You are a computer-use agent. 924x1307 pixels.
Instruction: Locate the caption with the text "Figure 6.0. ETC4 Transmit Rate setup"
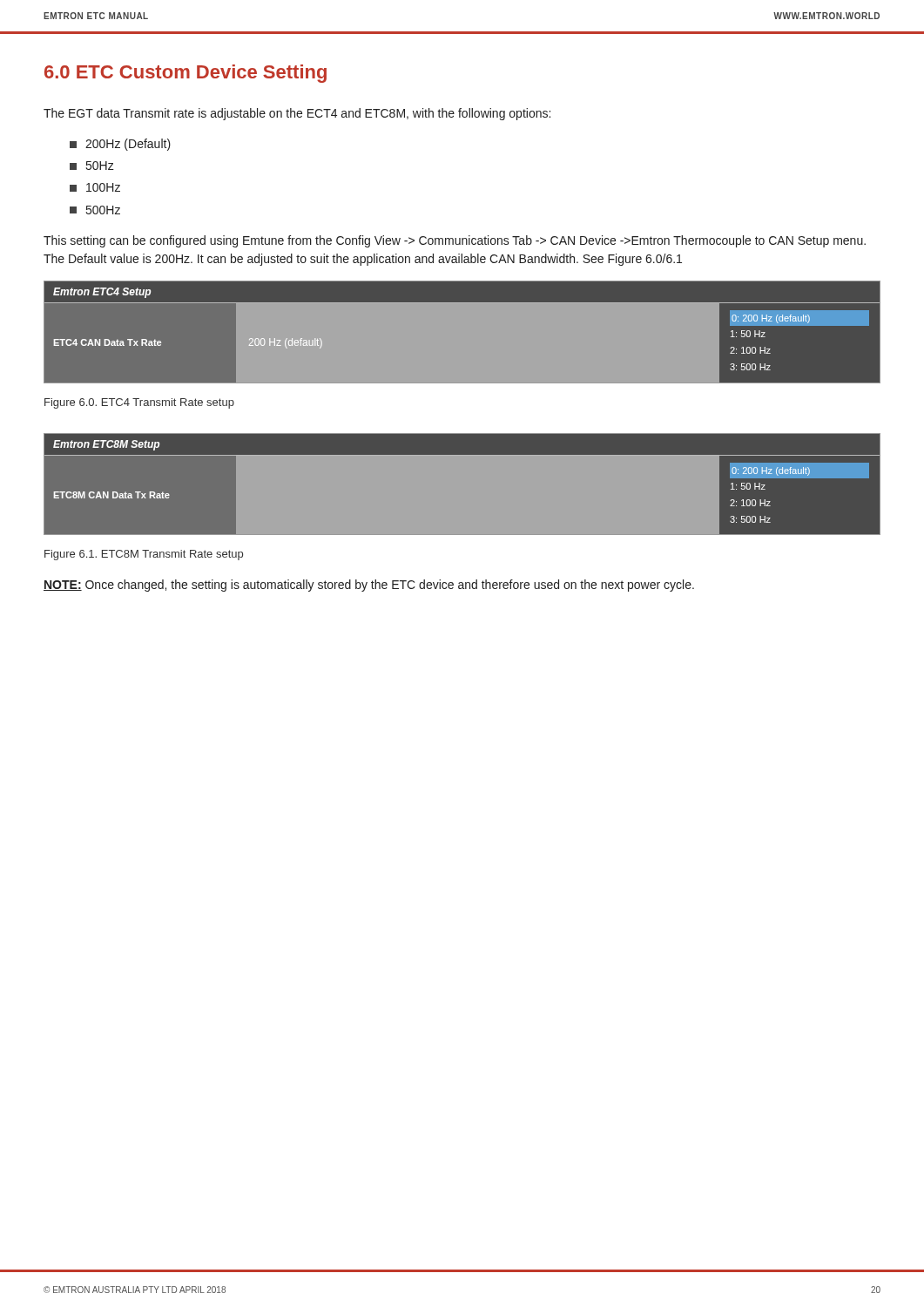click(x=139, y=402)
